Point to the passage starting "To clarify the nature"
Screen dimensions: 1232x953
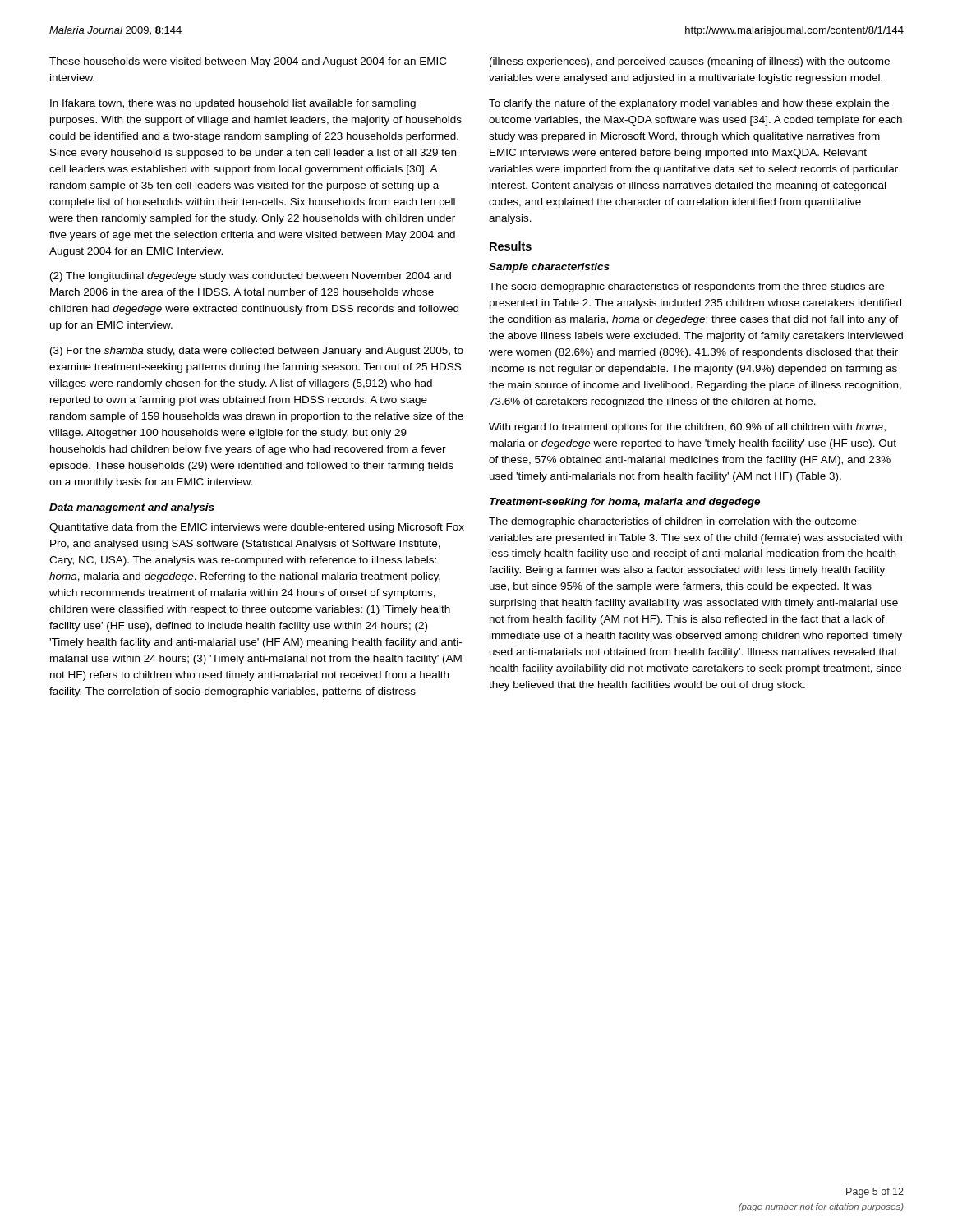tap(696, 161)
